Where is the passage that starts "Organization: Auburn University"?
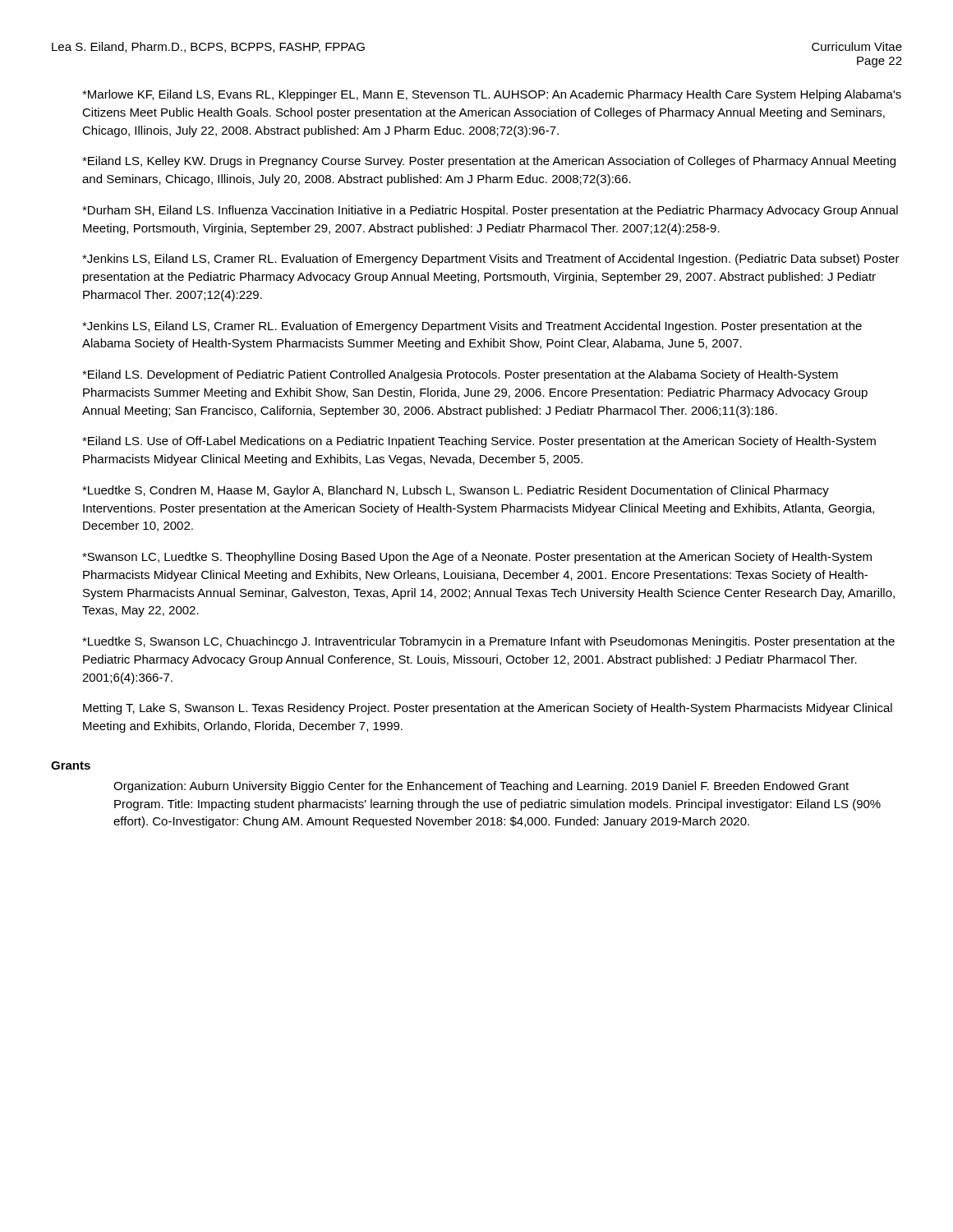This screenshot has height=1232, width=953. click(x=497, y=803)
